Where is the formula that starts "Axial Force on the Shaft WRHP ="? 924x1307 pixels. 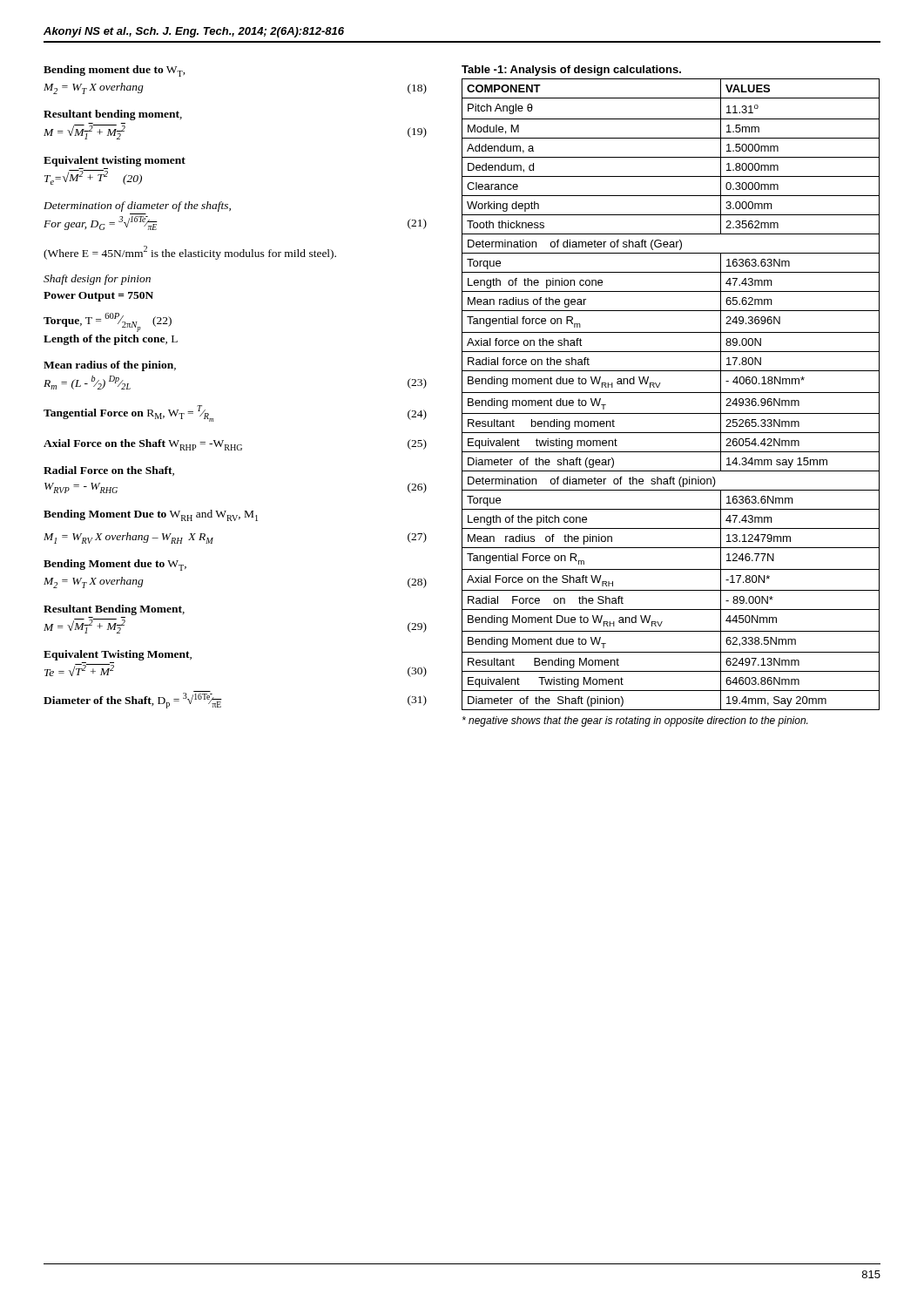click(x=235, y=444)
